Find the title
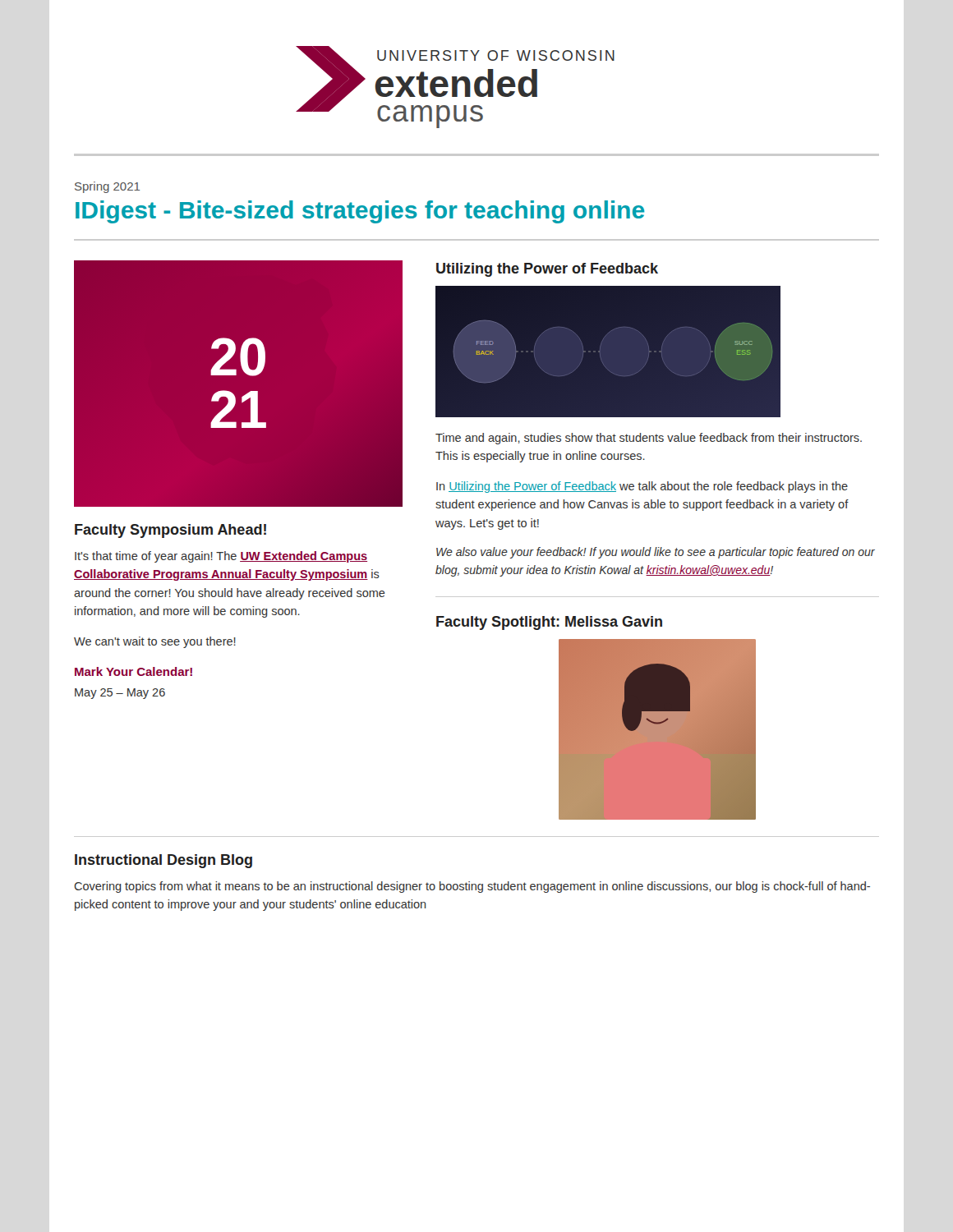953x1232 pixels. [359, 210]
